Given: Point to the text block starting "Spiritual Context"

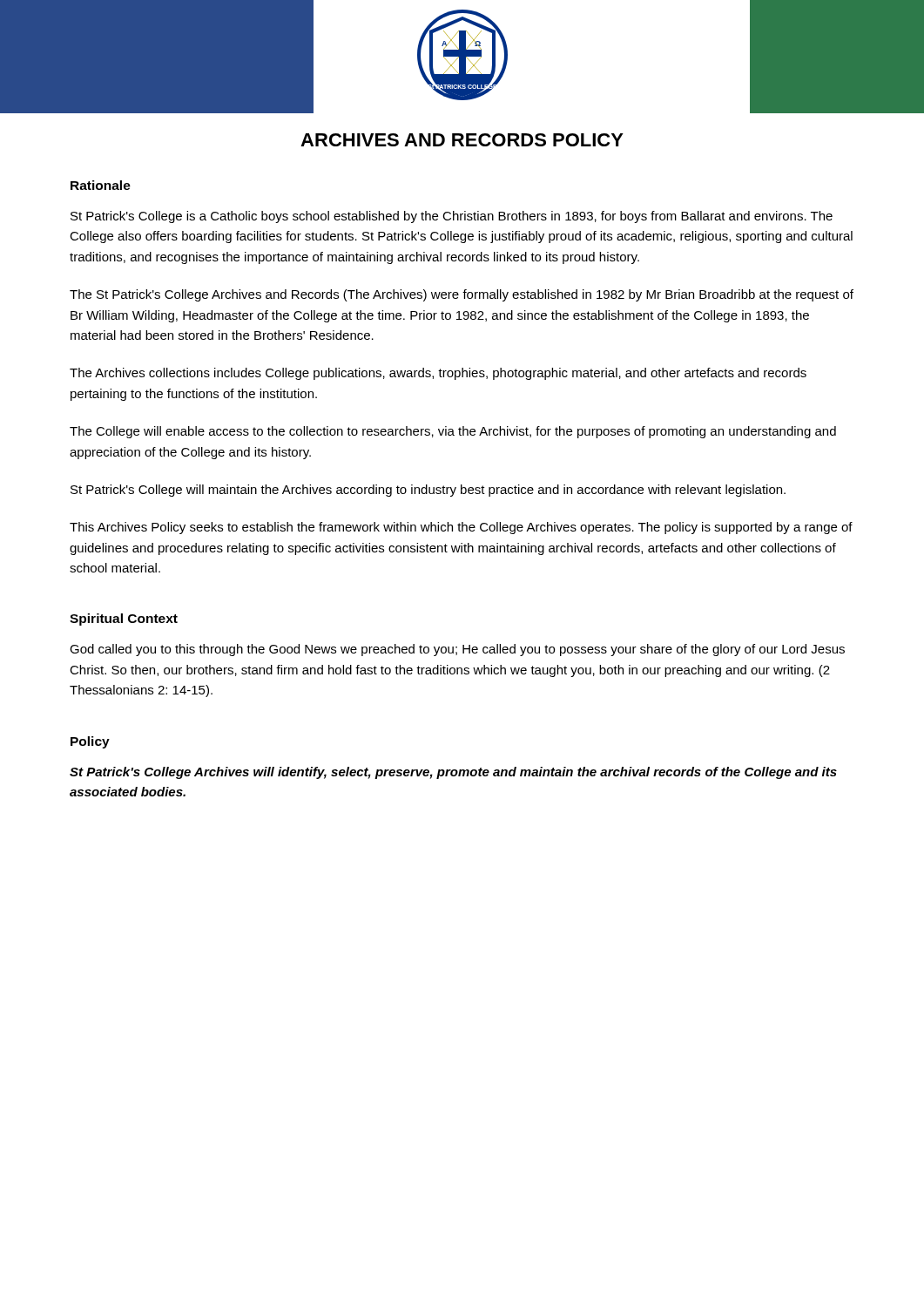Looking at the screenshot, I should tap(124, 619).
